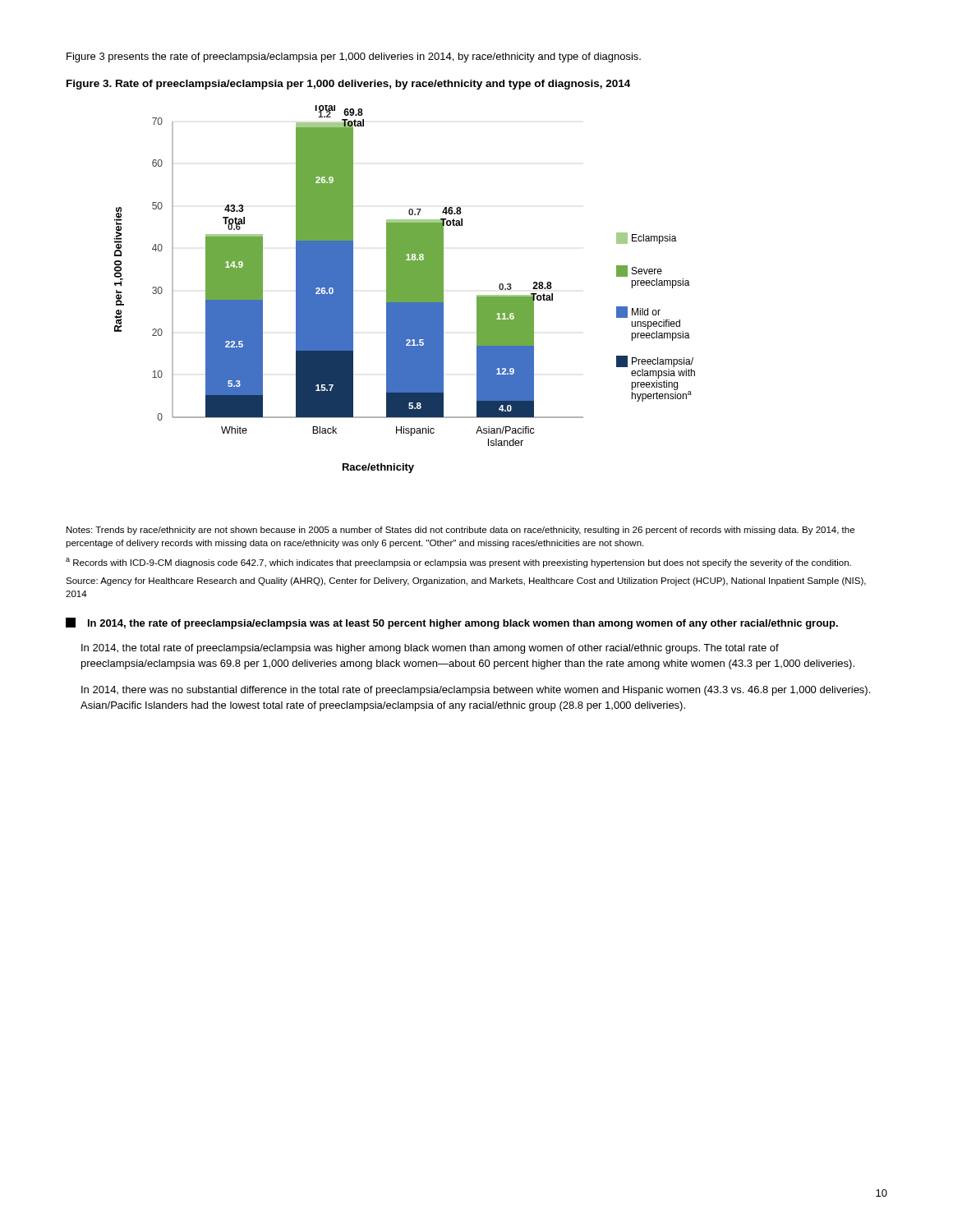Point to the caption beginning "Figure 3. Rate of preeclampsia/eclampsia per"
953x1232 pixels.
click(x=348, y=83)
